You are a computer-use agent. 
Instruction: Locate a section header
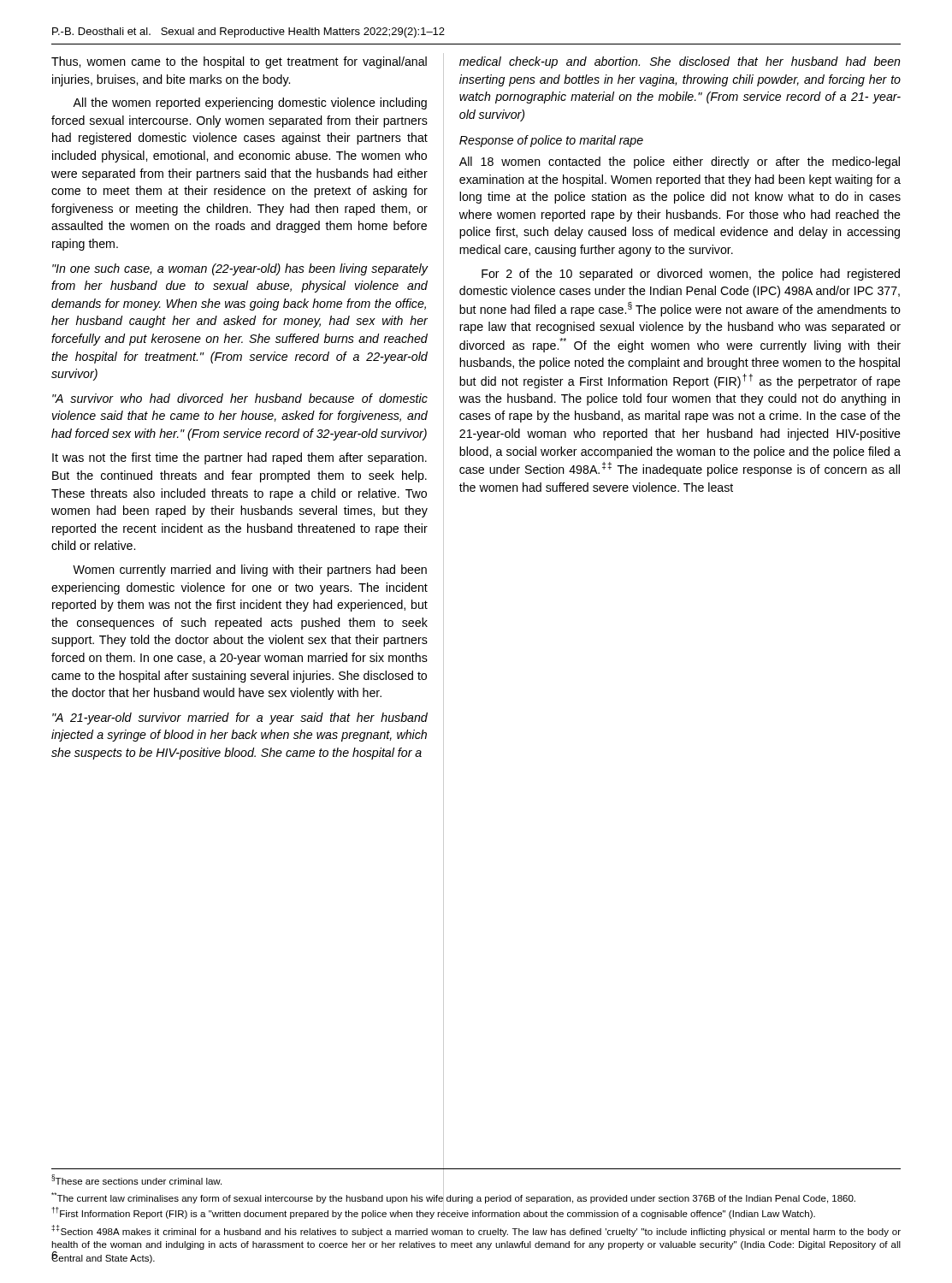click(680, 141)
